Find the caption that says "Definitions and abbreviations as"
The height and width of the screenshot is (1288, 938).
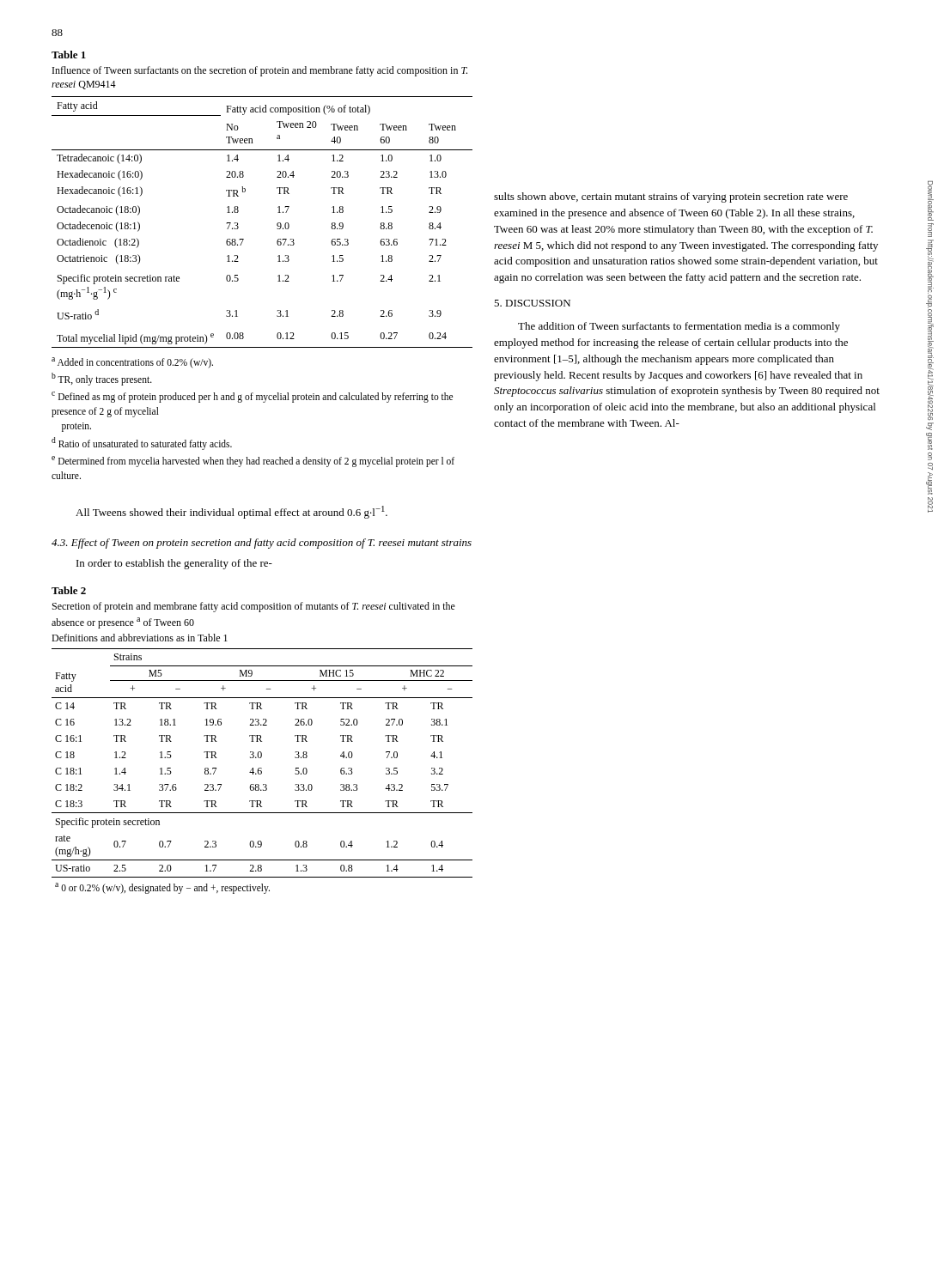(x=140, y=638)
